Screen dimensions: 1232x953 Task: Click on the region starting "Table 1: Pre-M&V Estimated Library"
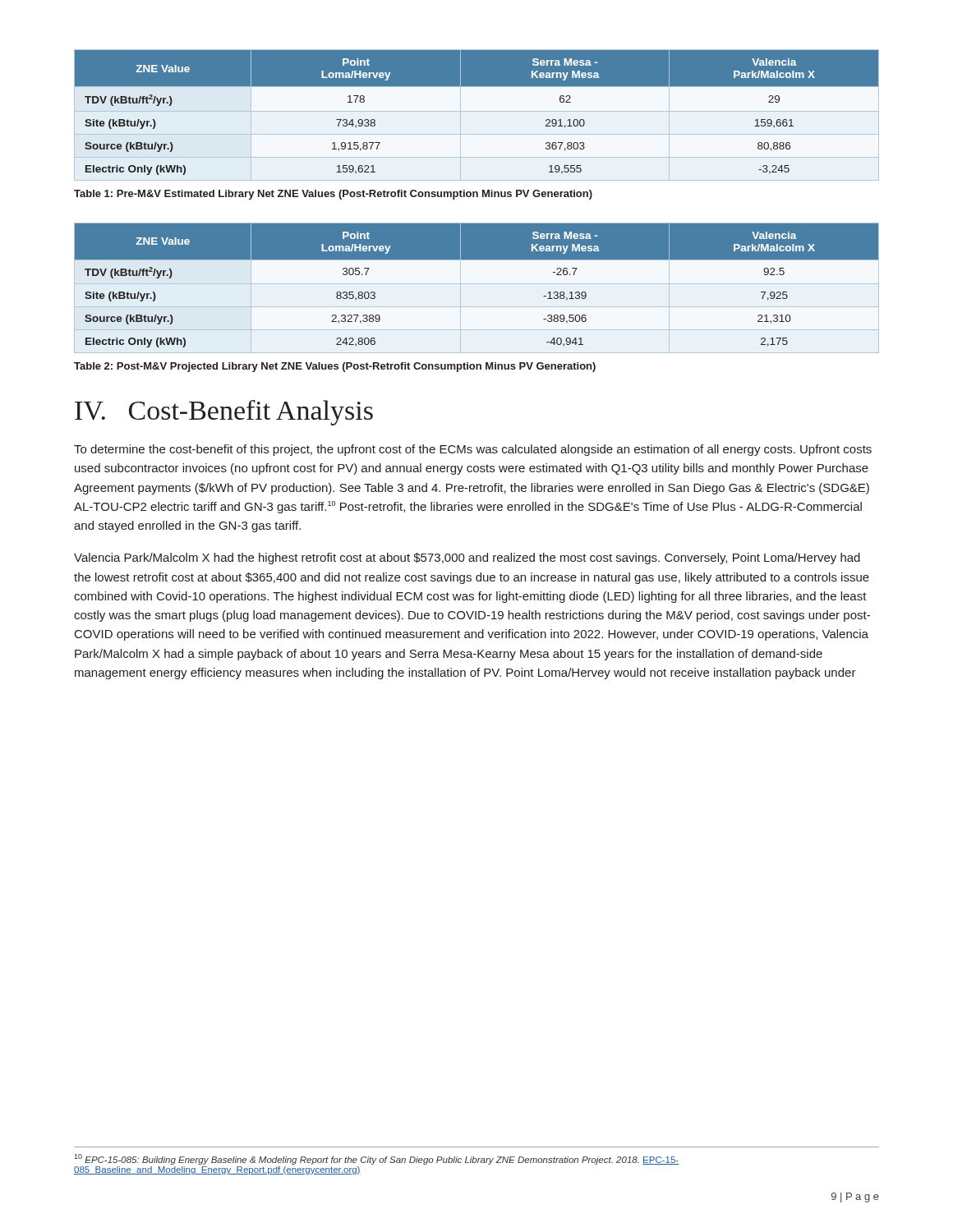(333, 193)
